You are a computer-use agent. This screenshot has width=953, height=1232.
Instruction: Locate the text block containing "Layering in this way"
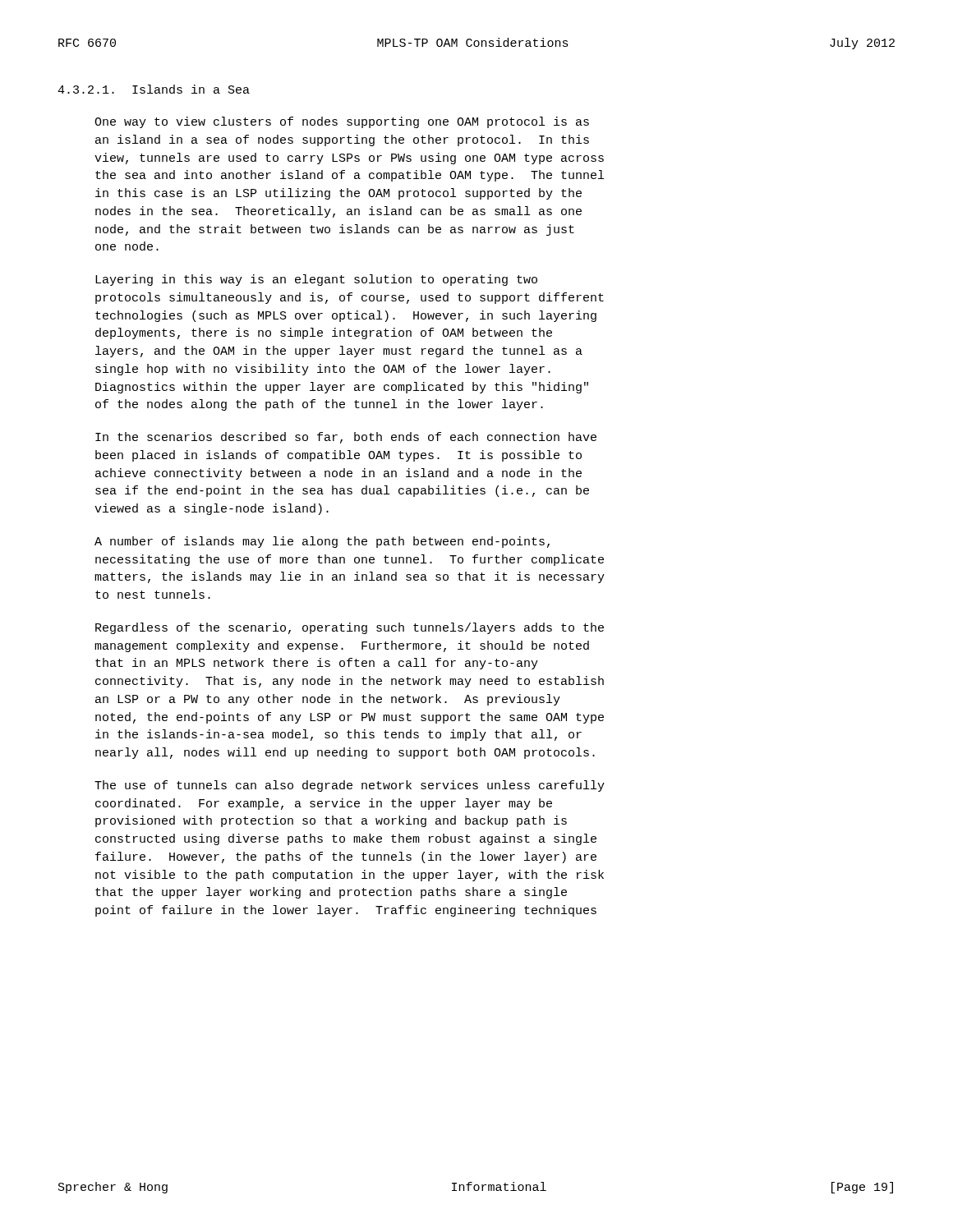350,343
